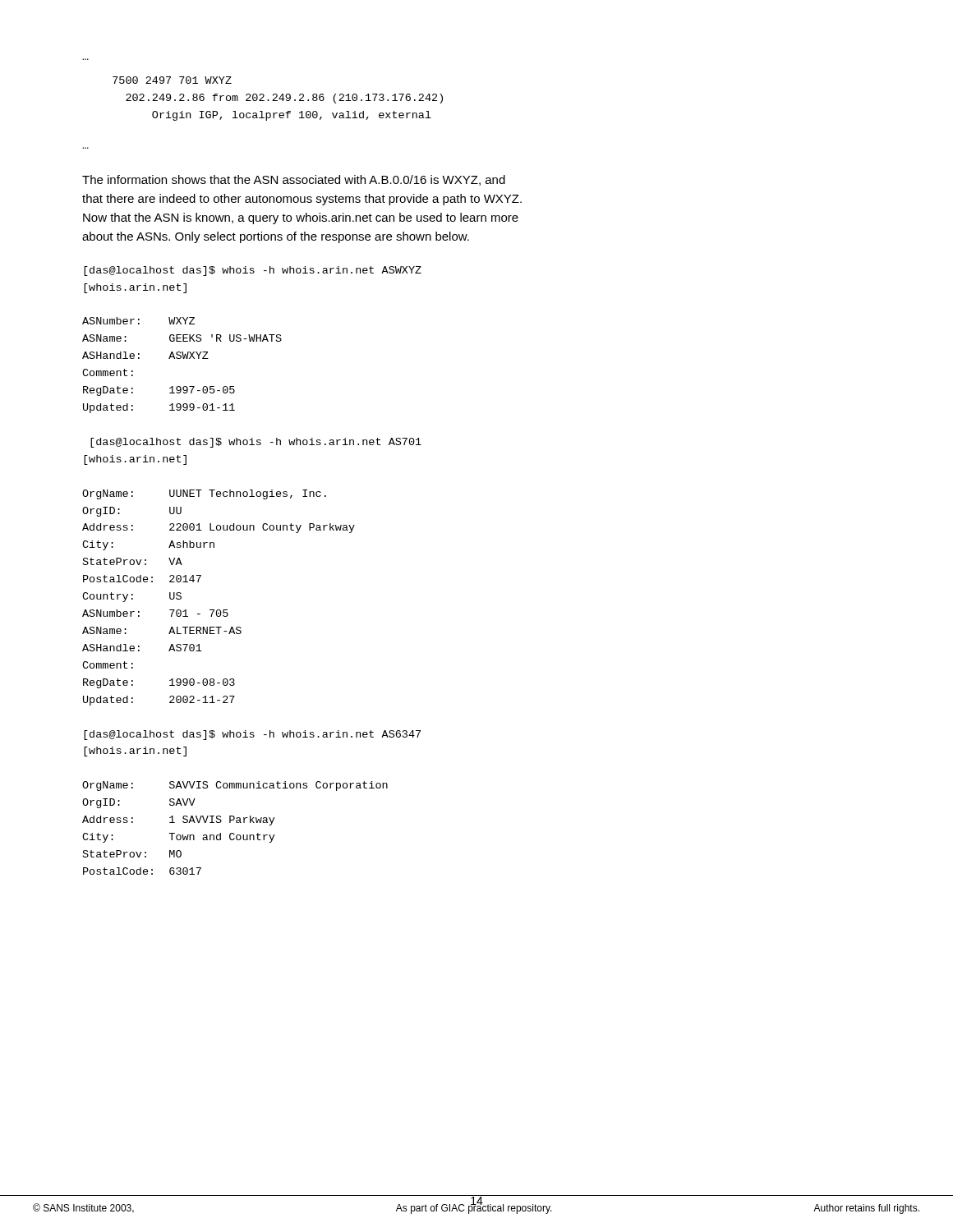Find the text block that says "7500 2497 701 WXYZ 202.249.2.86 from 202.249.2.86"

272,98
